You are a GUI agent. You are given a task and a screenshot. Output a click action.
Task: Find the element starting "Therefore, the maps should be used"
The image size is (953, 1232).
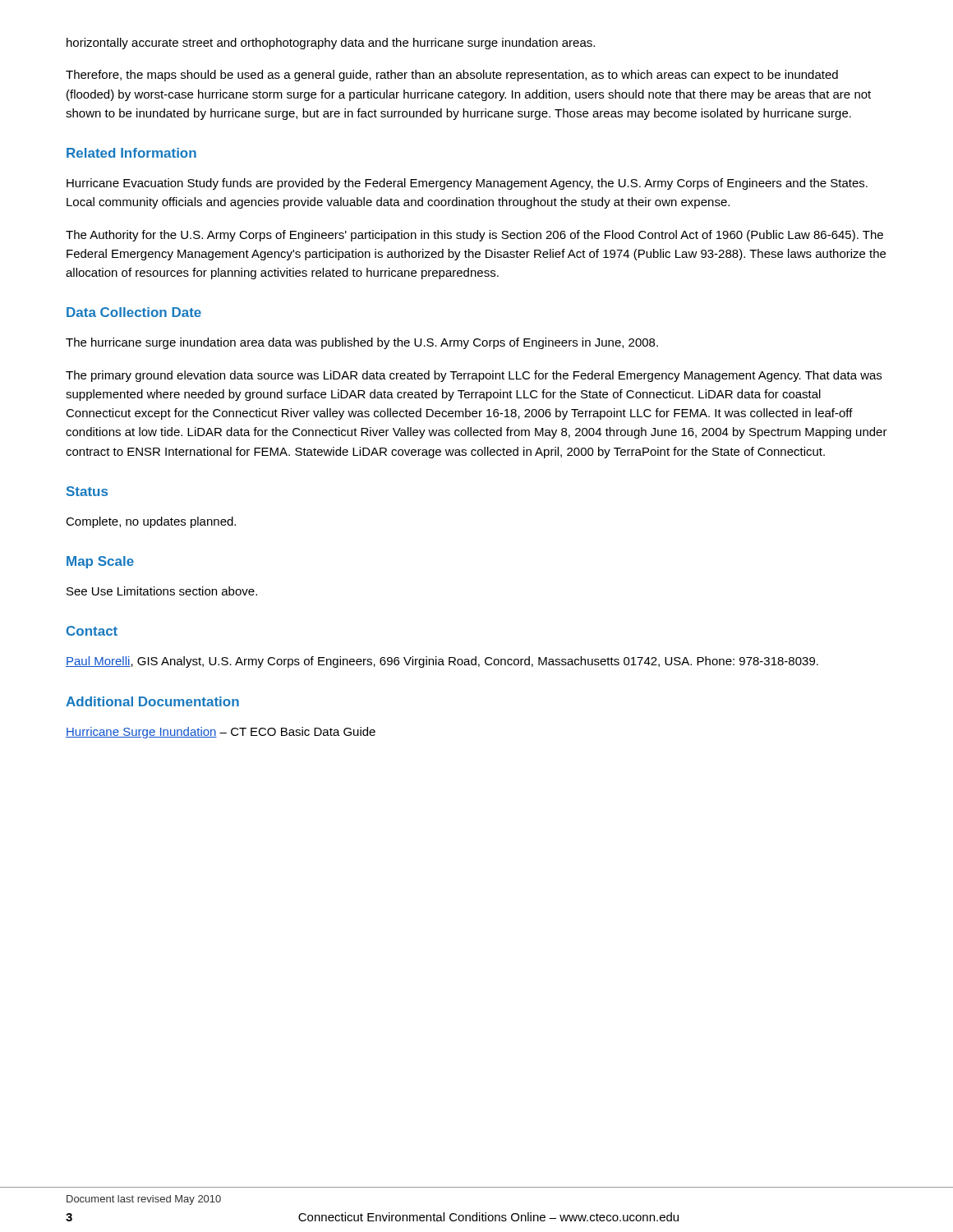pyautogui.click(x=468, y=94)
